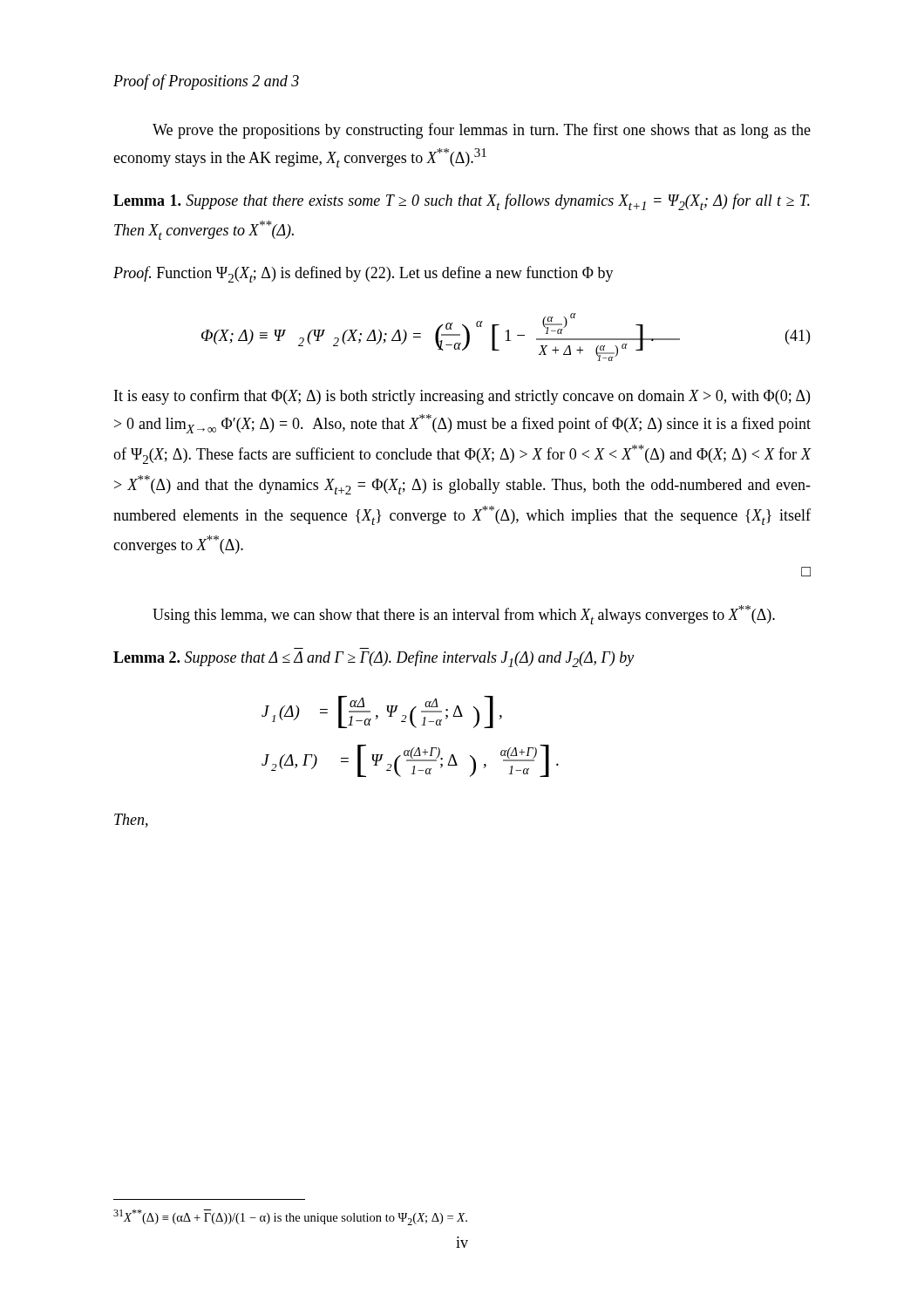This screenshot has width=924, height=1308.
Task: Find the block on this page that starts "Lemma 2. Suppose that Δ ≤"
Action: (374, 659)
